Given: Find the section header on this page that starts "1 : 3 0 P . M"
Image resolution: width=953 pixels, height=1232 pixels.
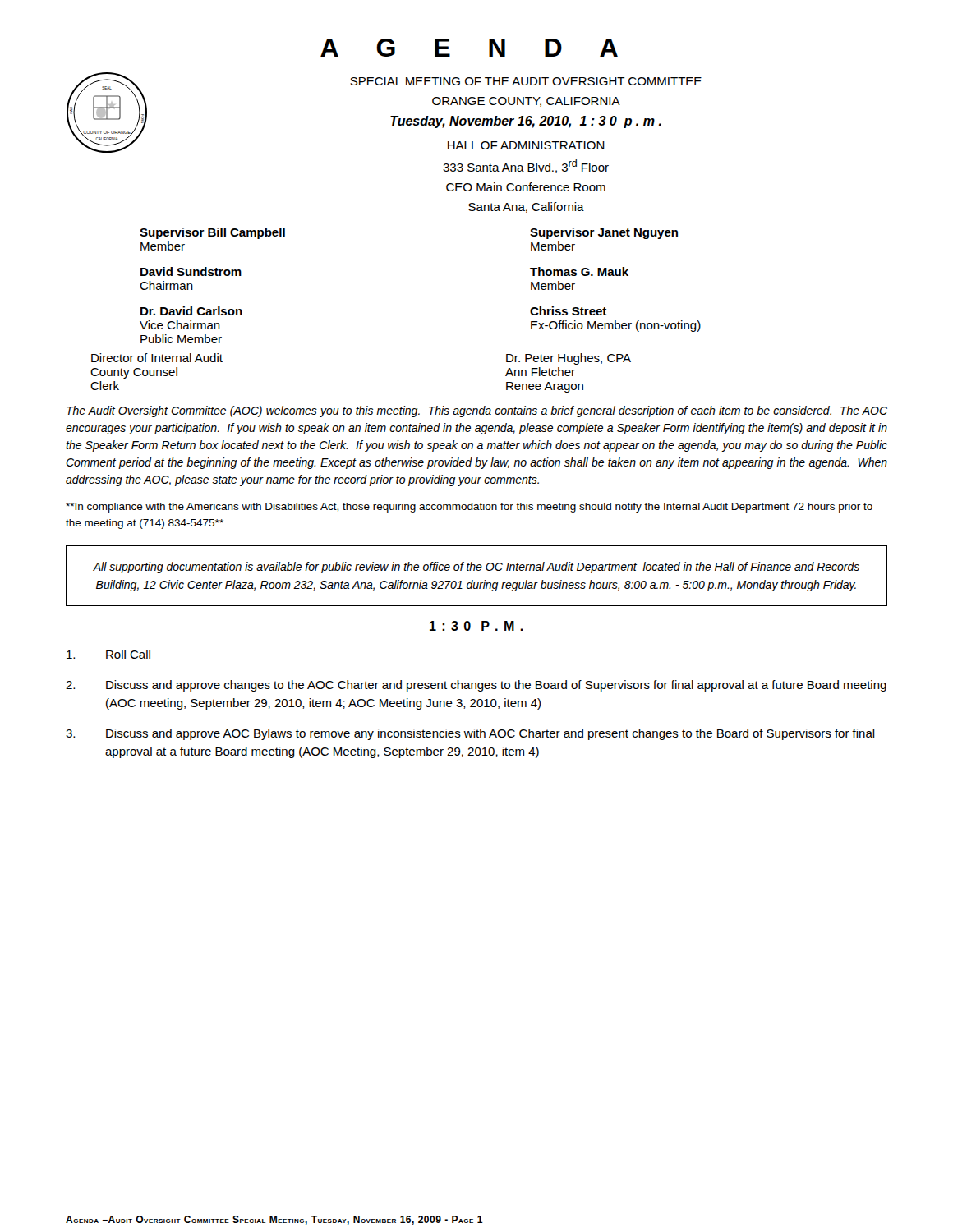Looking at the screenshot, I should tap(476, 627).
